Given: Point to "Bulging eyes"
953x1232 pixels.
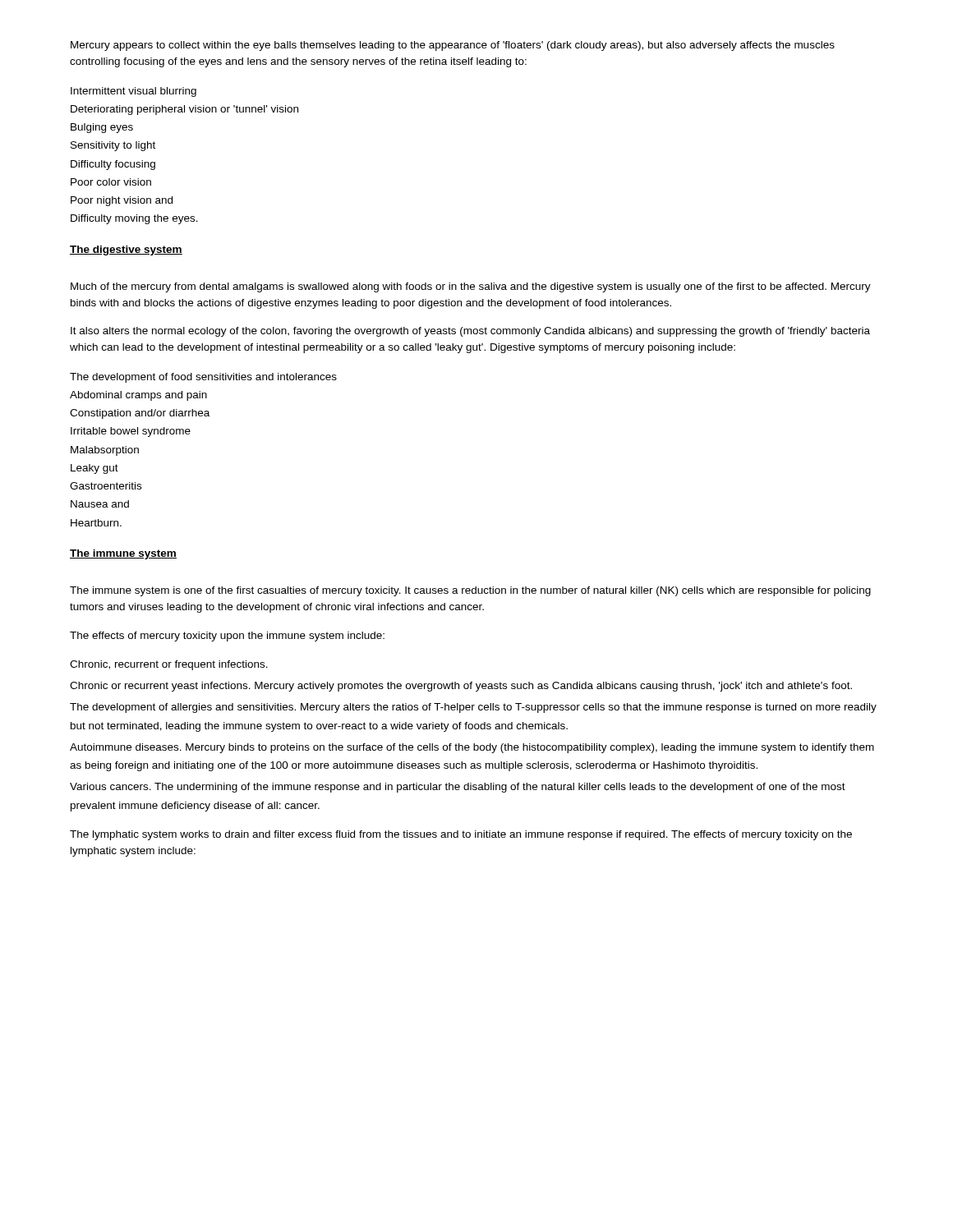Looking at the screenshot, I should click(102, 127).
